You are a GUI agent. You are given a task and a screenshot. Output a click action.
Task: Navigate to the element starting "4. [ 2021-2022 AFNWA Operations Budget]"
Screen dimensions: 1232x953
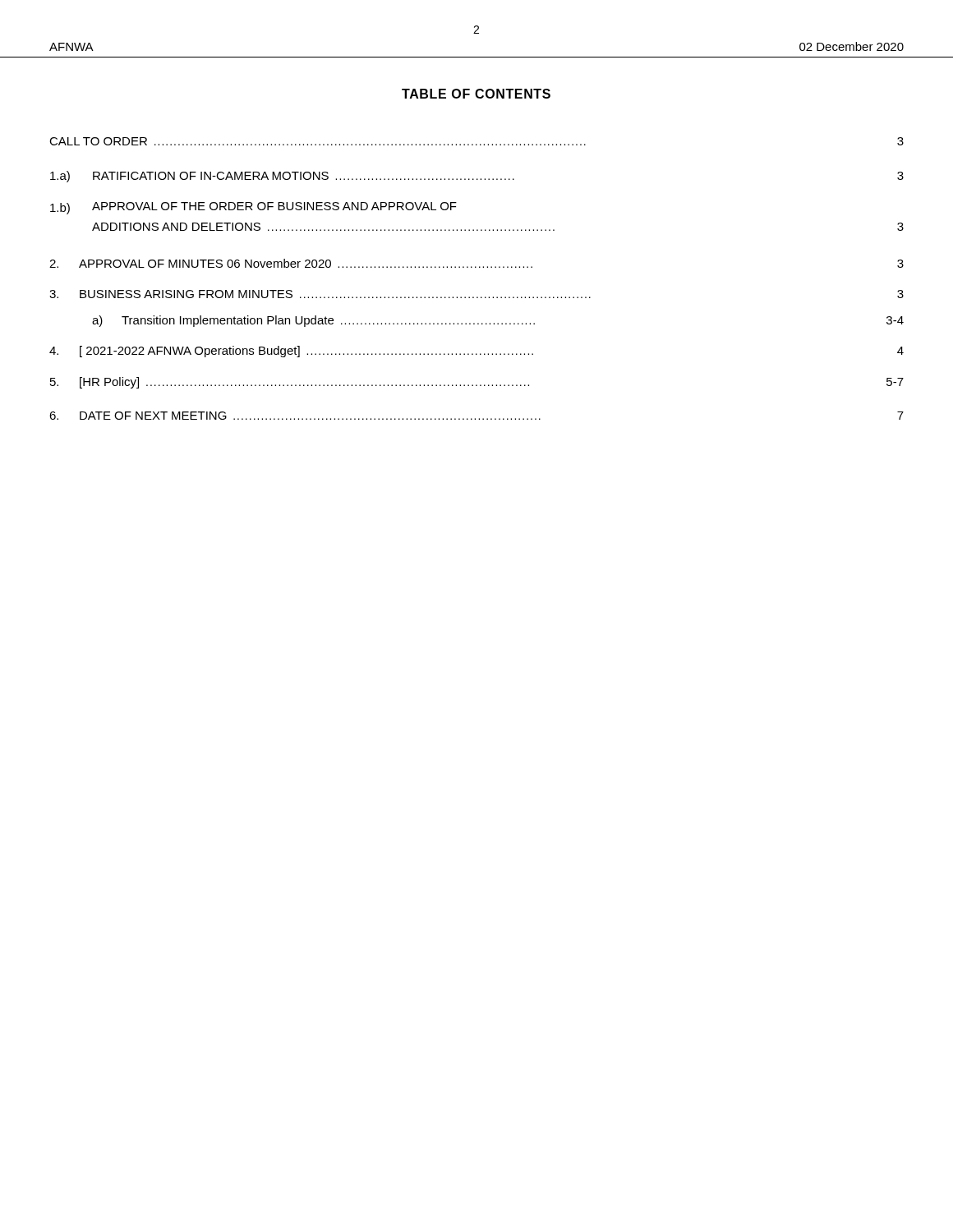click(476, 351)
